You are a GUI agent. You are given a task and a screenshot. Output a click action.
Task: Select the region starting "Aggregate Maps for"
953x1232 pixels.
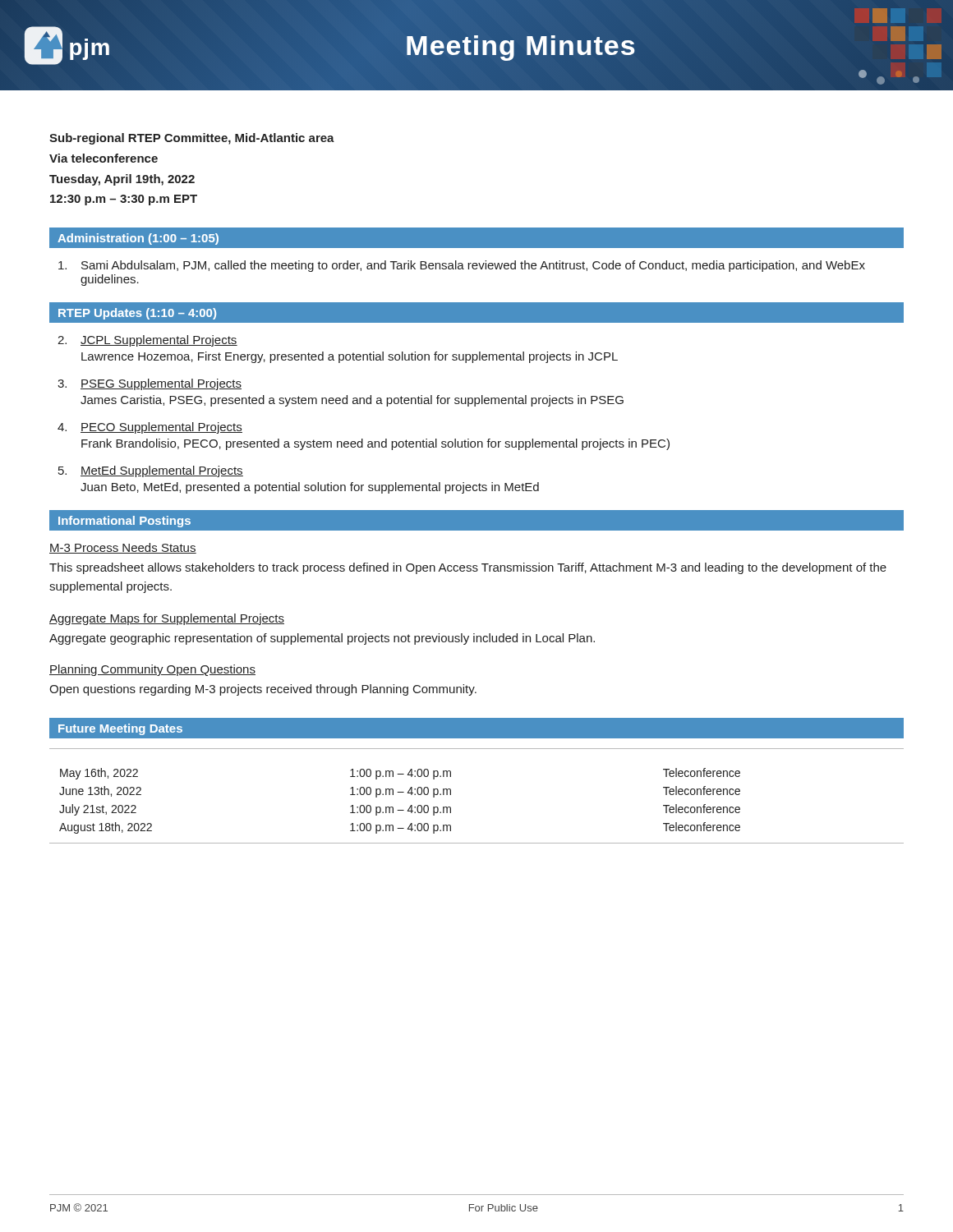coord(476,629)
